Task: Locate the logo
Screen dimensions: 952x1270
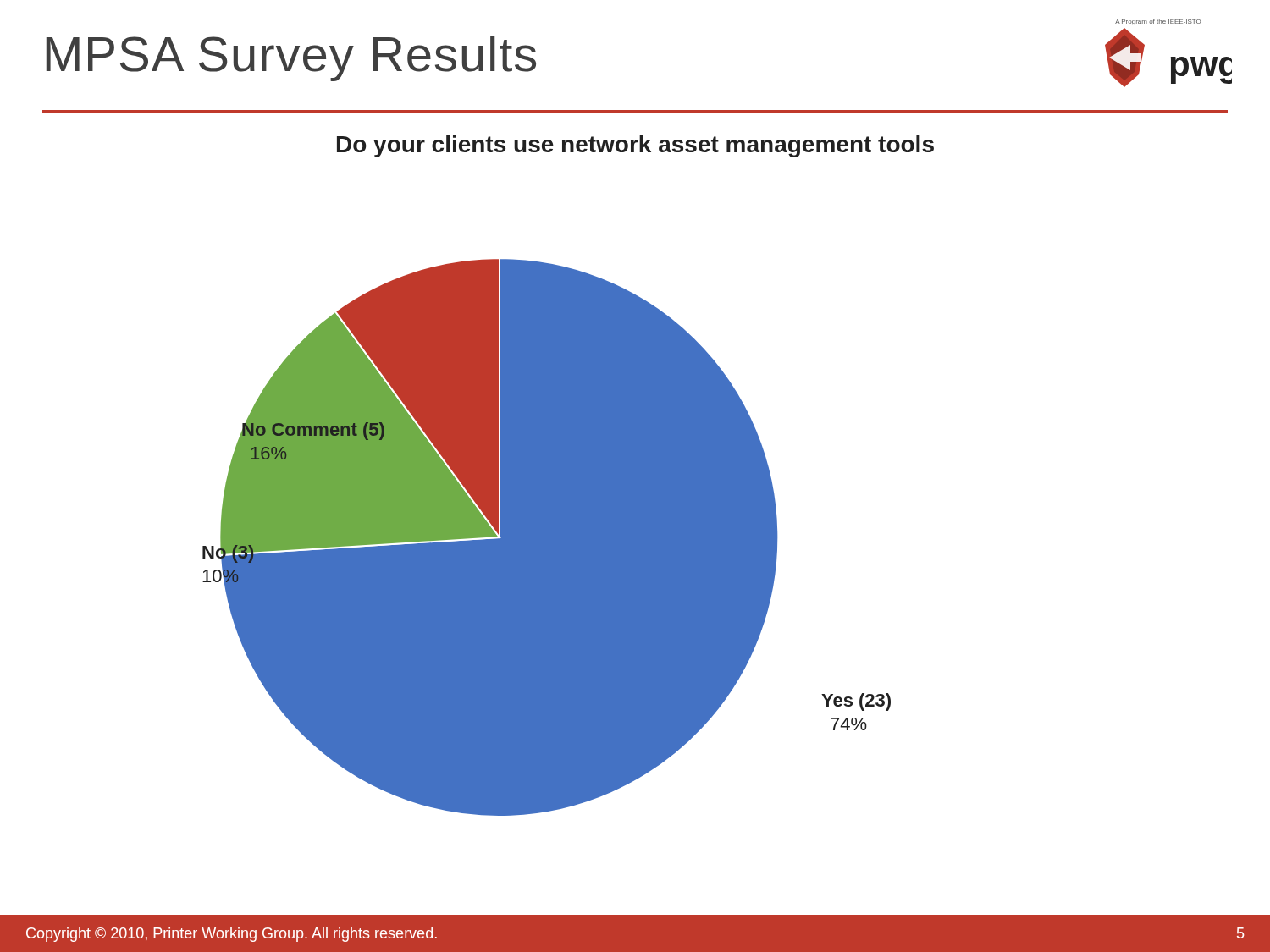Action: [x=1158, y=55]
